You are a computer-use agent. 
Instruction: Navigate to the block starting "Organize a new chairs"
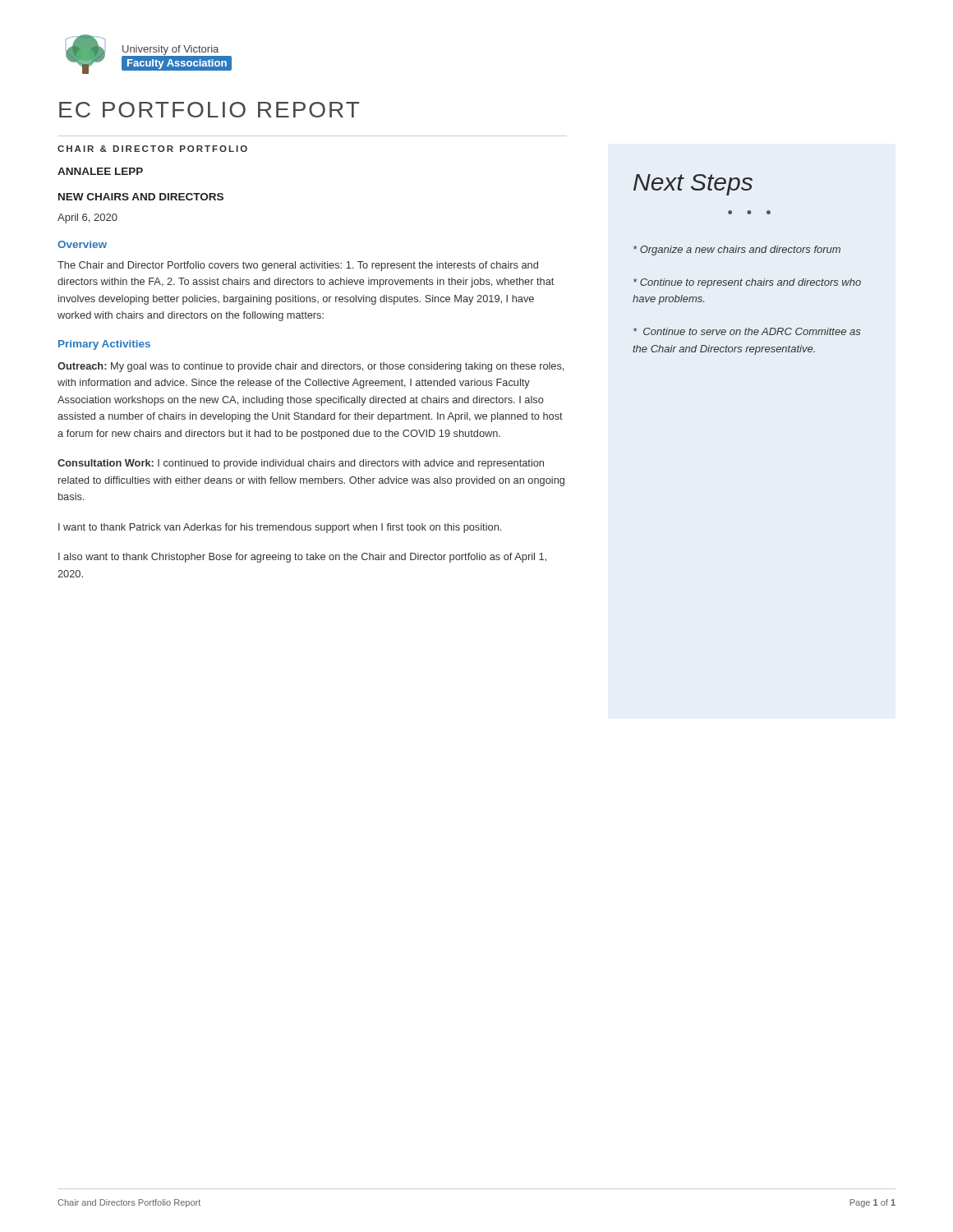737,249
